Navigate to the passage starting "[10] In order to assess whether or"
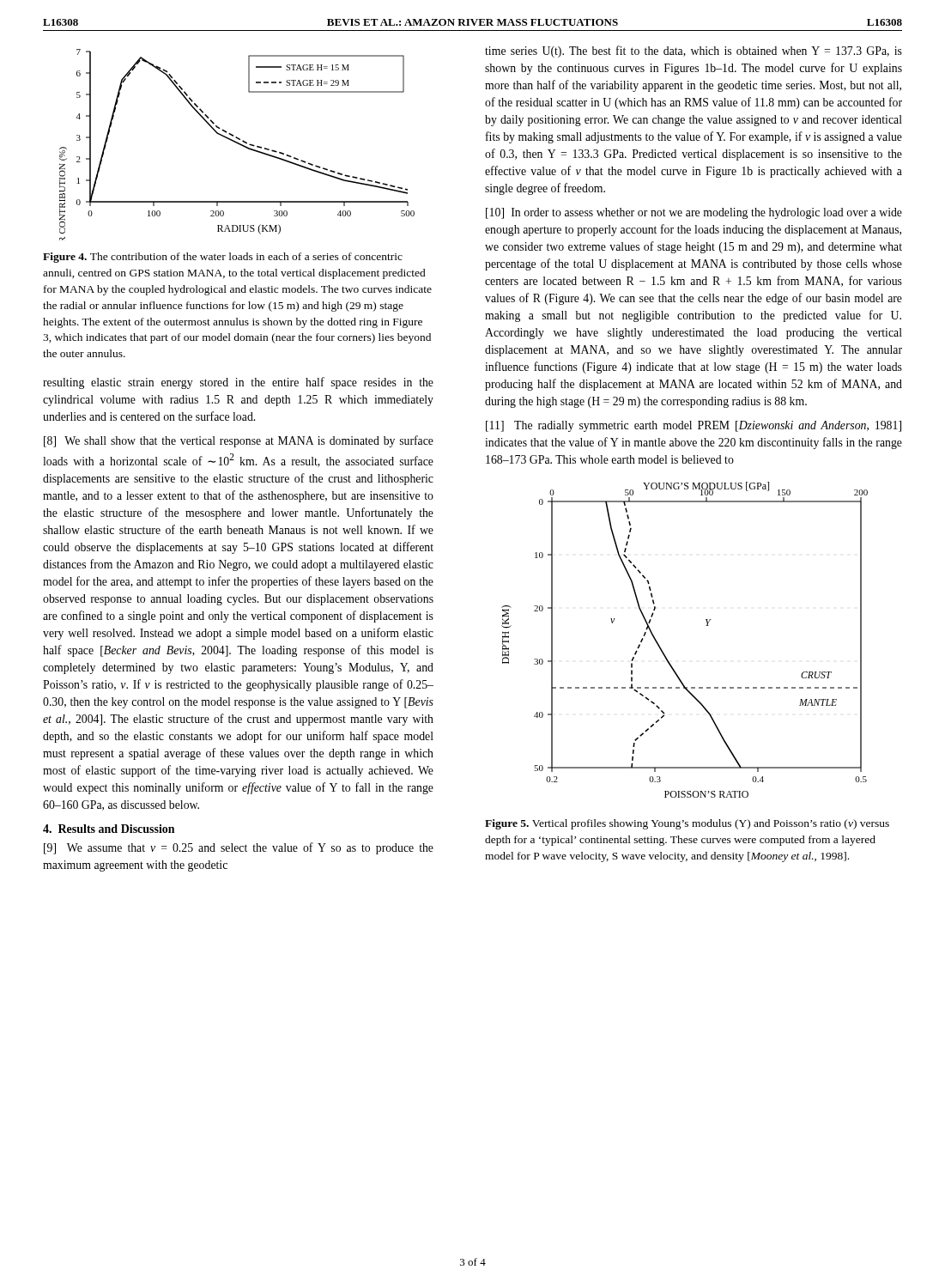The height and width of the screenshot is (1288, 945). click(x=694, y=307)
